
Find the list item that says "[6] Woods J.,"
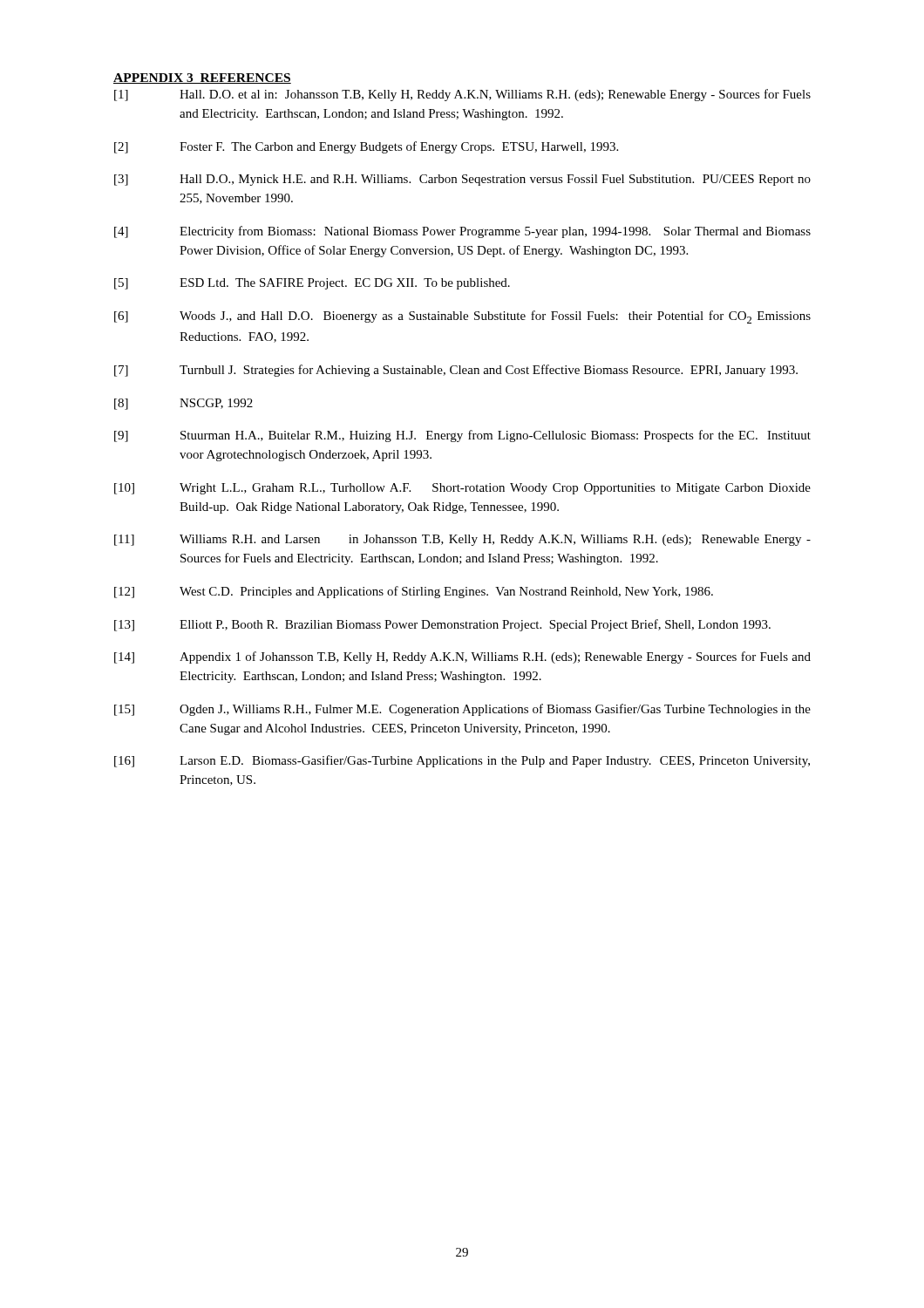coord(462,327)
